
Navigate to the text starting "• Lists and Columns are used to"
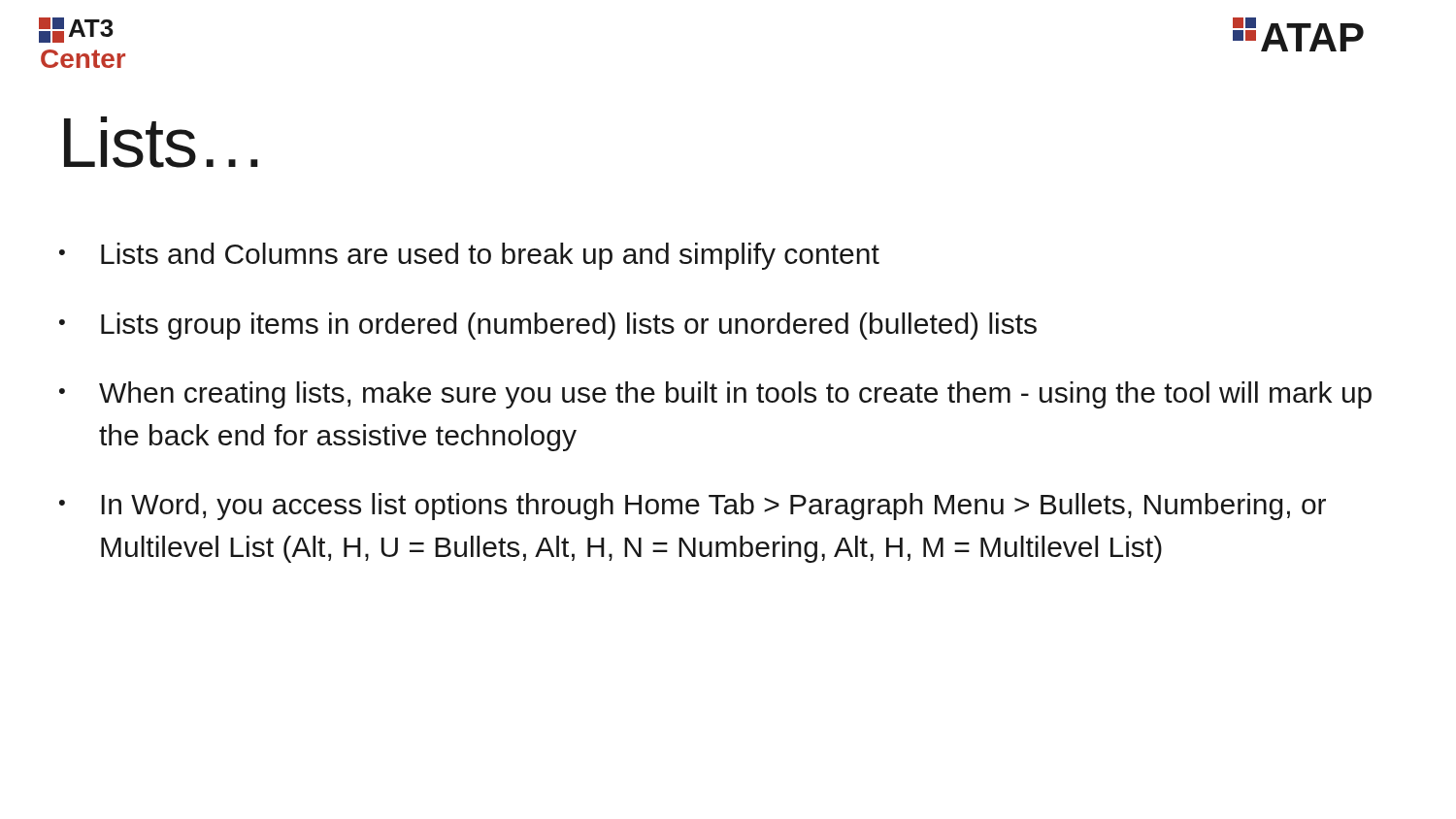[728, 254]
